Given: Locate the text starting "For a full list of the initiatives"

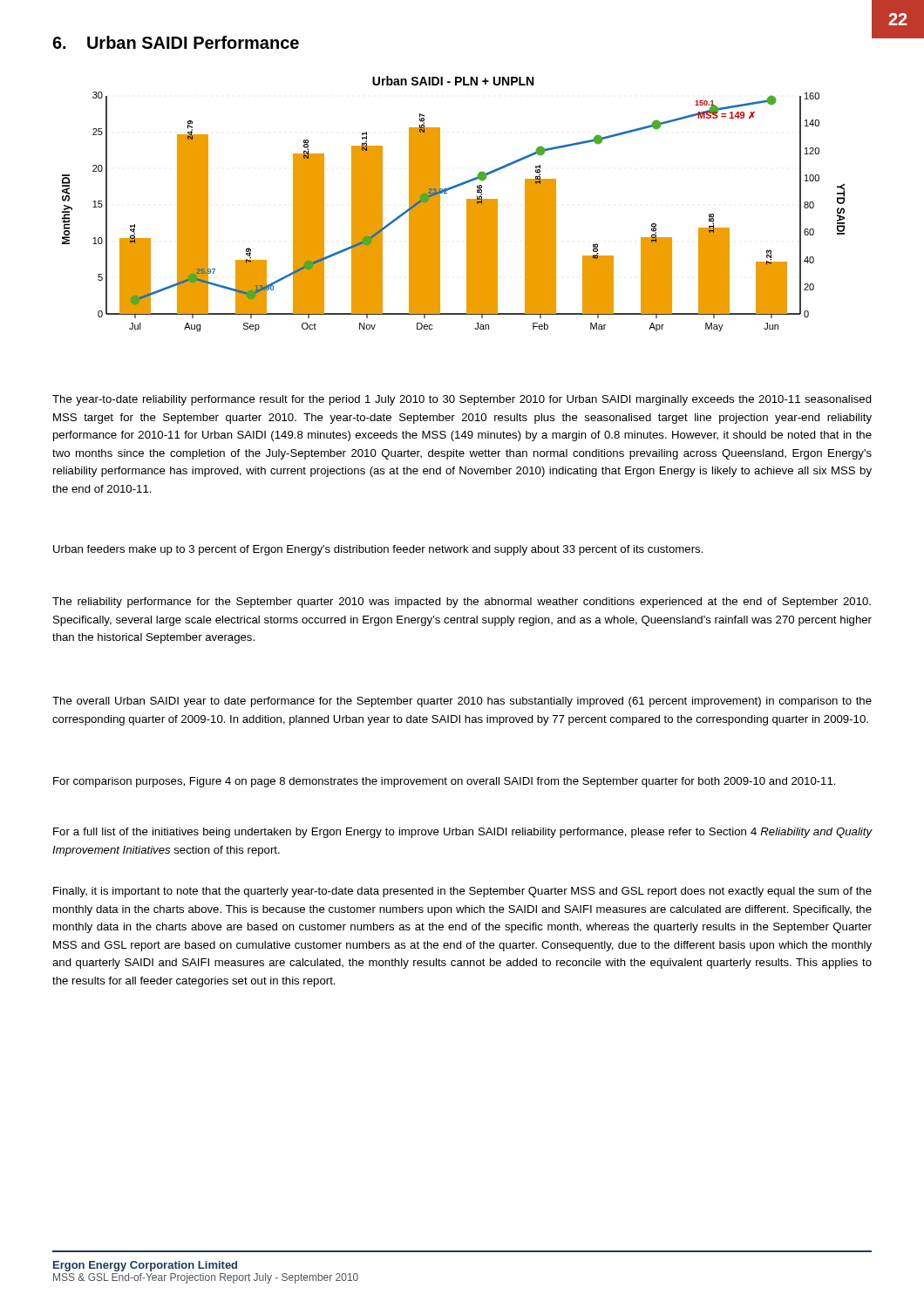Looking at the screenshot, I should coord(462,840).
